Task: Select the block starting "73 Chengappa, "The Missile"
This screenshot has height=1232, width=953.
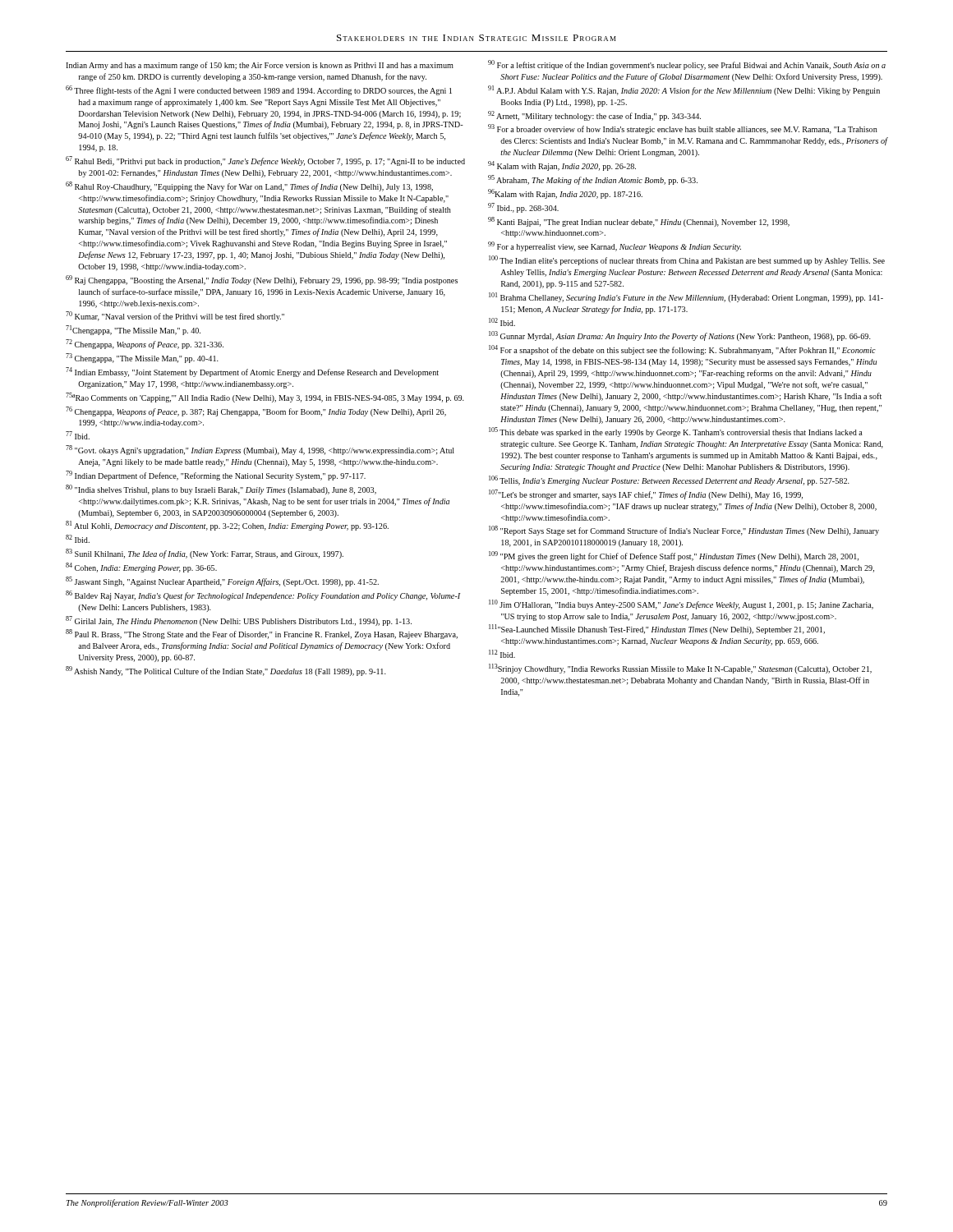Action: tap(142, 358)
